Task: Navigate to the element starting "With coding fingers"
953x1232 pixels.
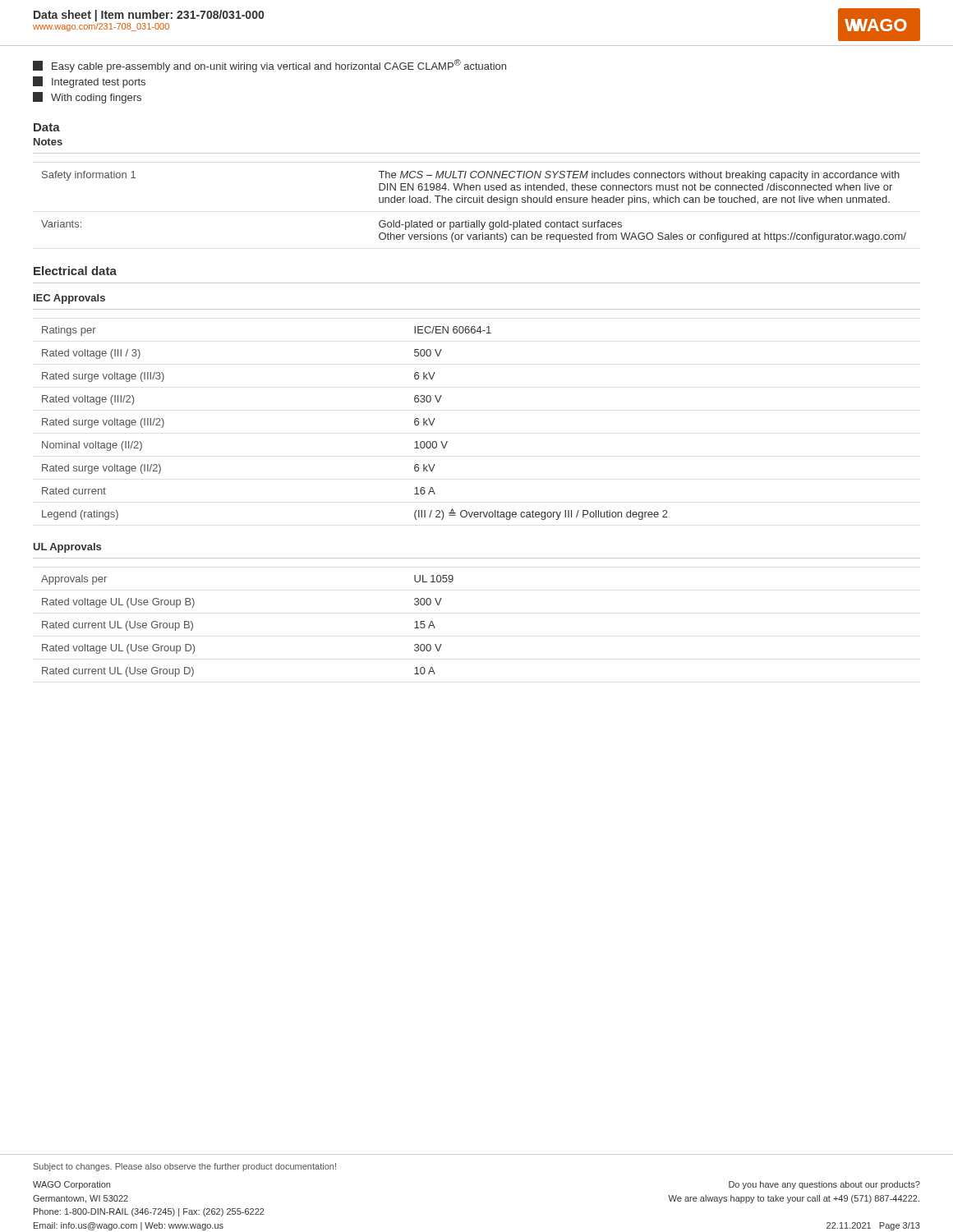Action: 87,98
